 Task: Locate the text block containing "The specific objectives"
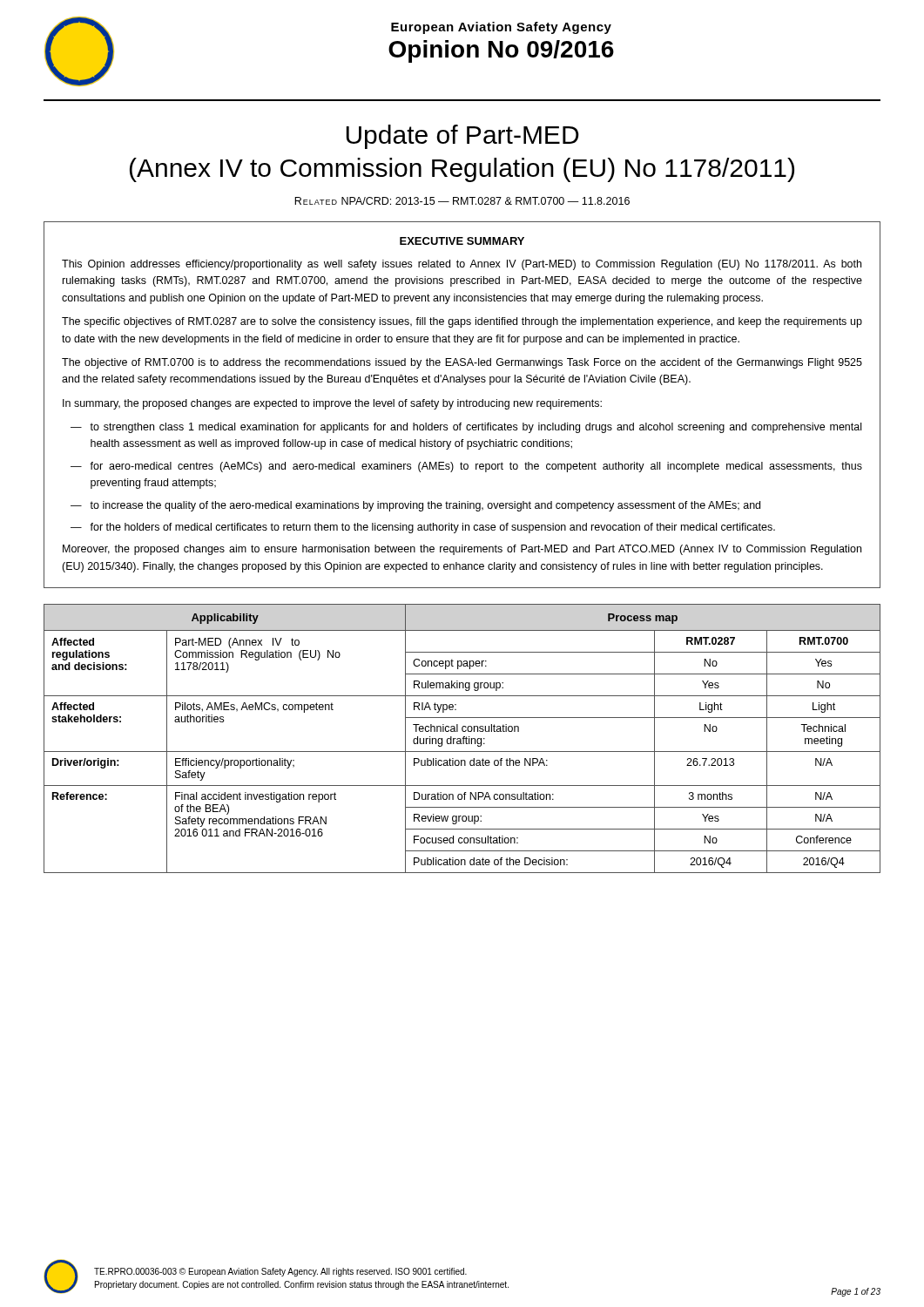(462, 330)
